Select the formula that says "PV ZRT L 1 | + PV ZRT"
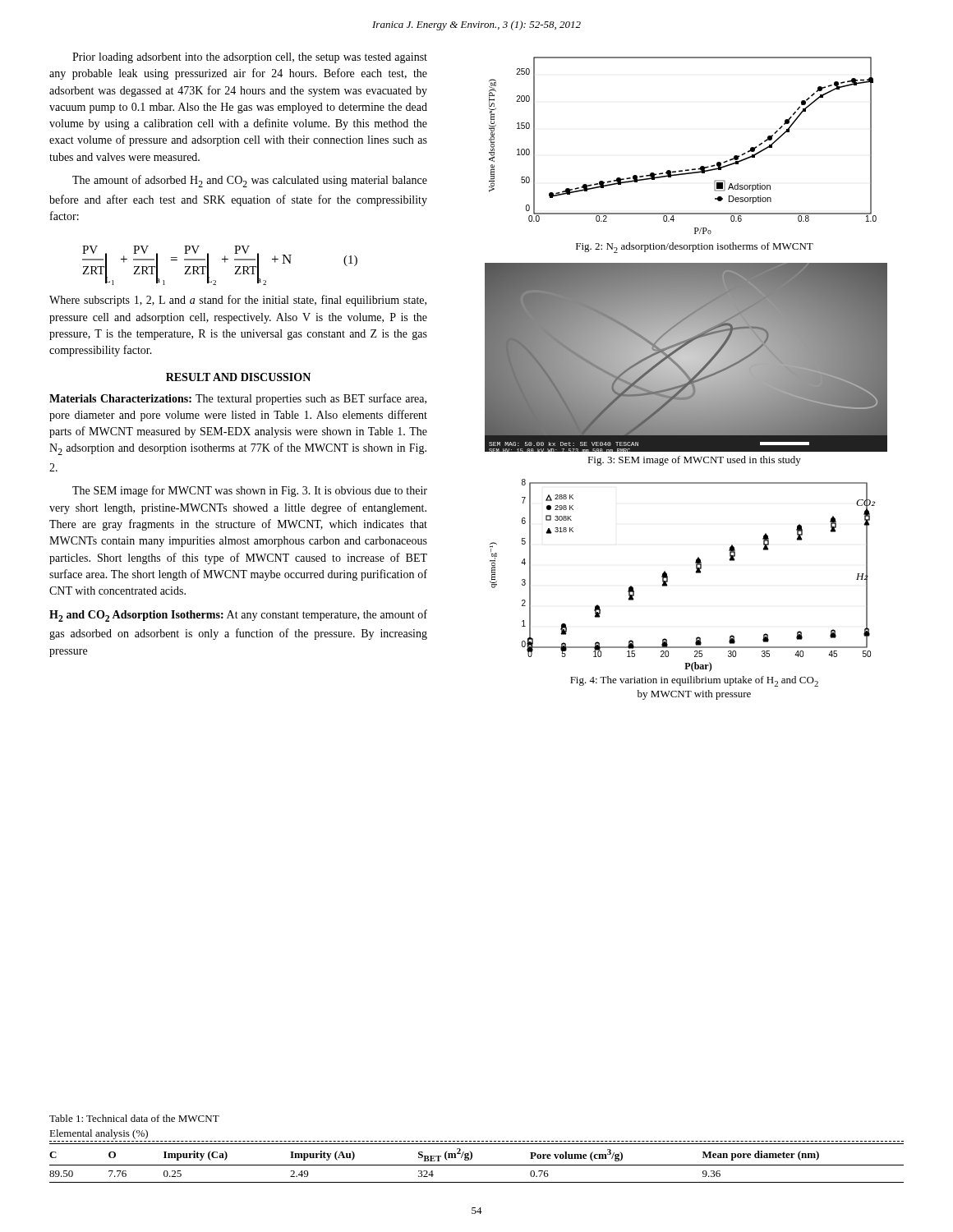The width and height of the screenshot is (953, 1232). pyautogui.click(x=238, y=259)
